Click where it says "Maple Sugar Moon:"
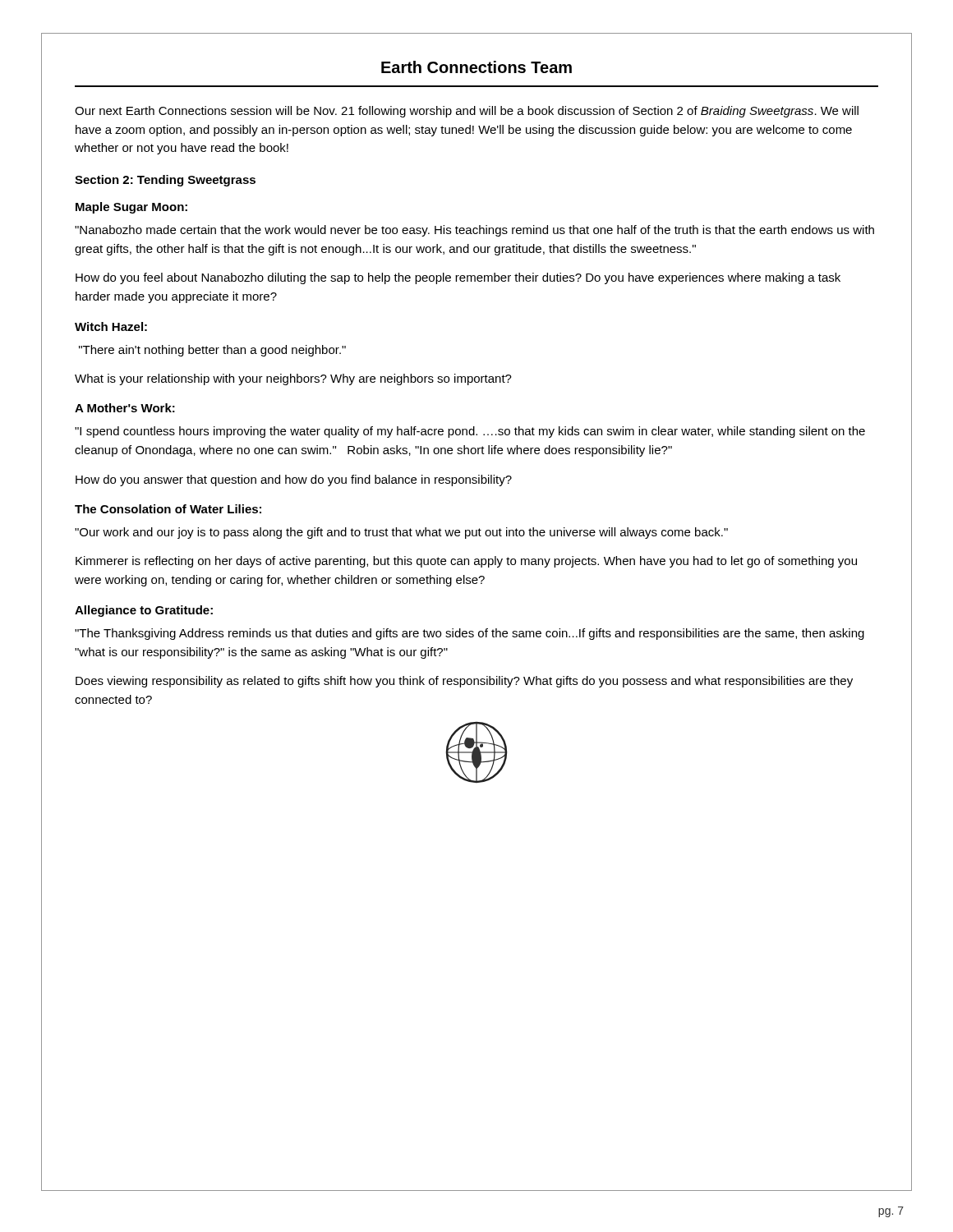 tap(132, 206)
